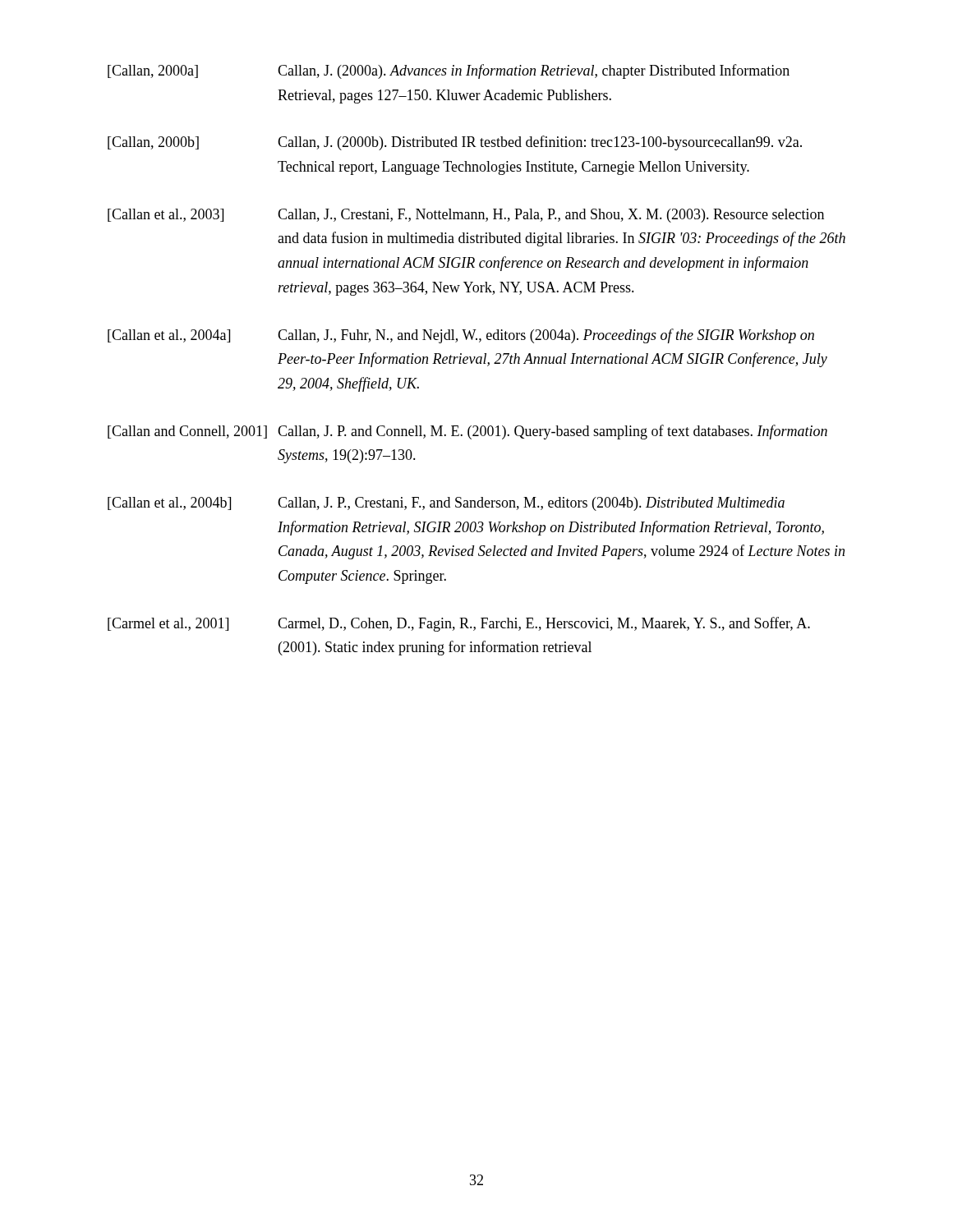Locate the element starting "[Carmel et al., 2001] Carmel,"
The height and width of the screenshot is (1232, 953).
point(476,636)
